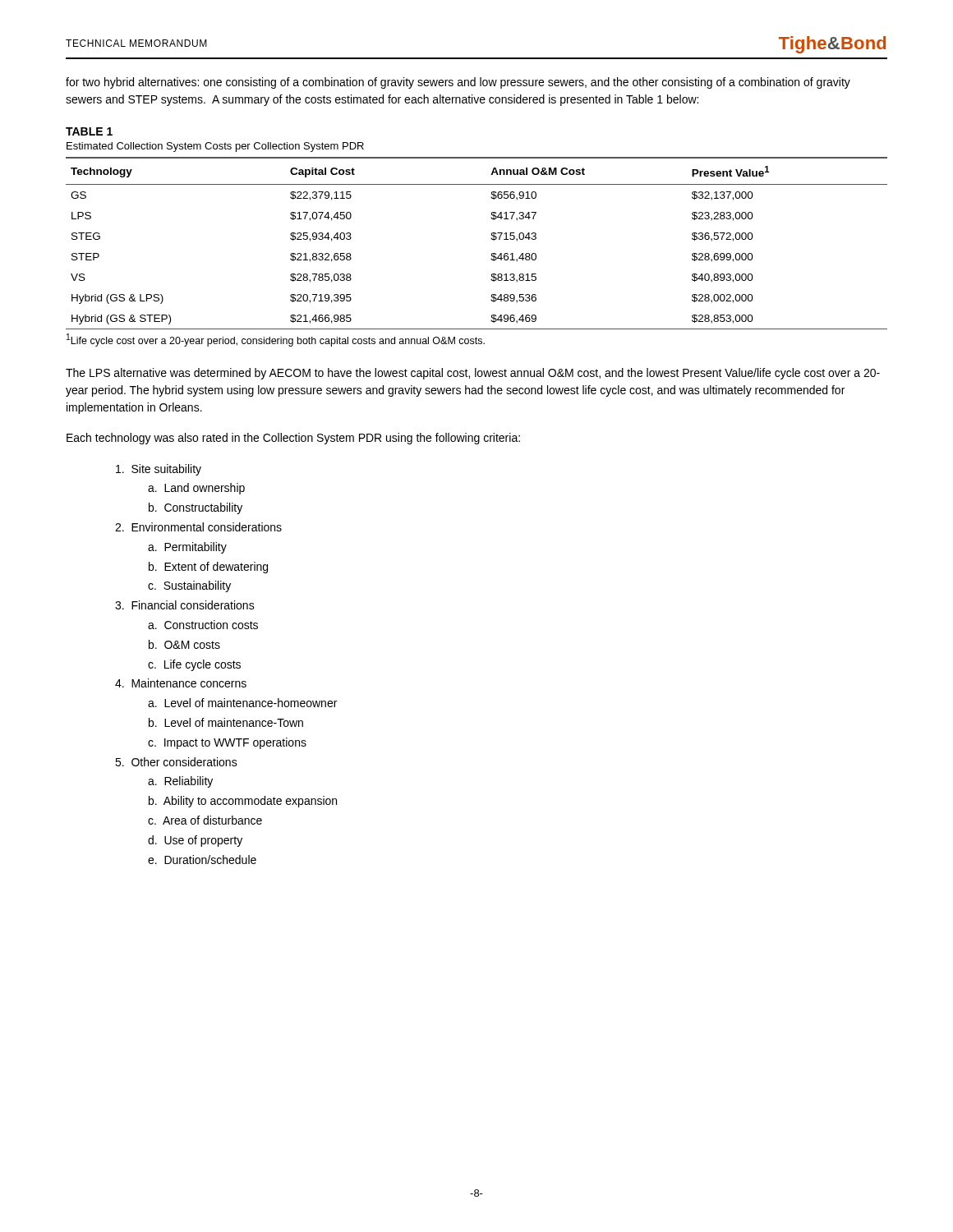953x1232 pixels.
Task: Click on the list item that says "c. Sustainability"
Action: pyautogui.click(x=189, y=586)
